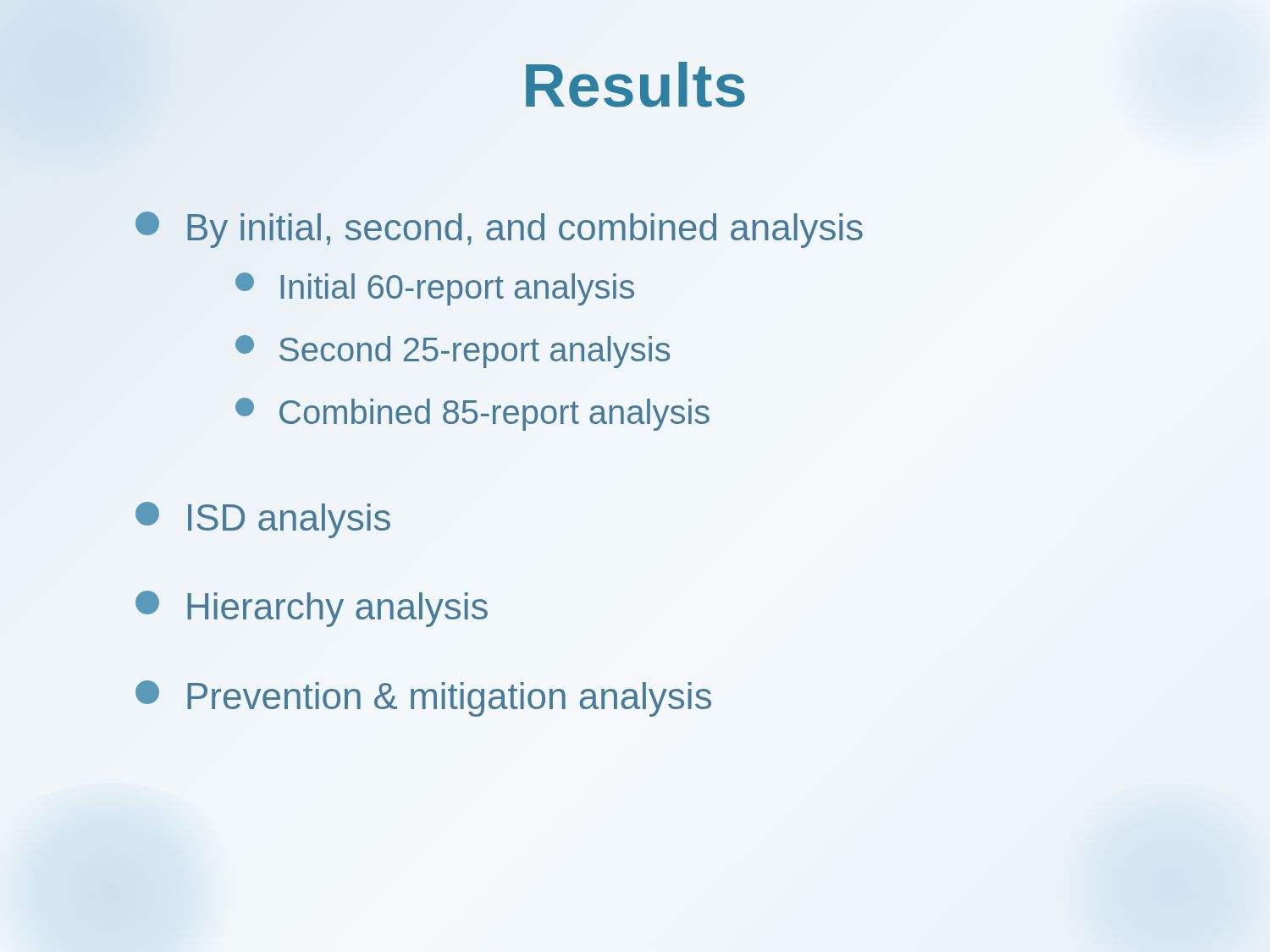The height and width of the screenshot is (952, 1270).
Task: Find "Combined 85-report analysis" on this page
Action: click(473, 412)
